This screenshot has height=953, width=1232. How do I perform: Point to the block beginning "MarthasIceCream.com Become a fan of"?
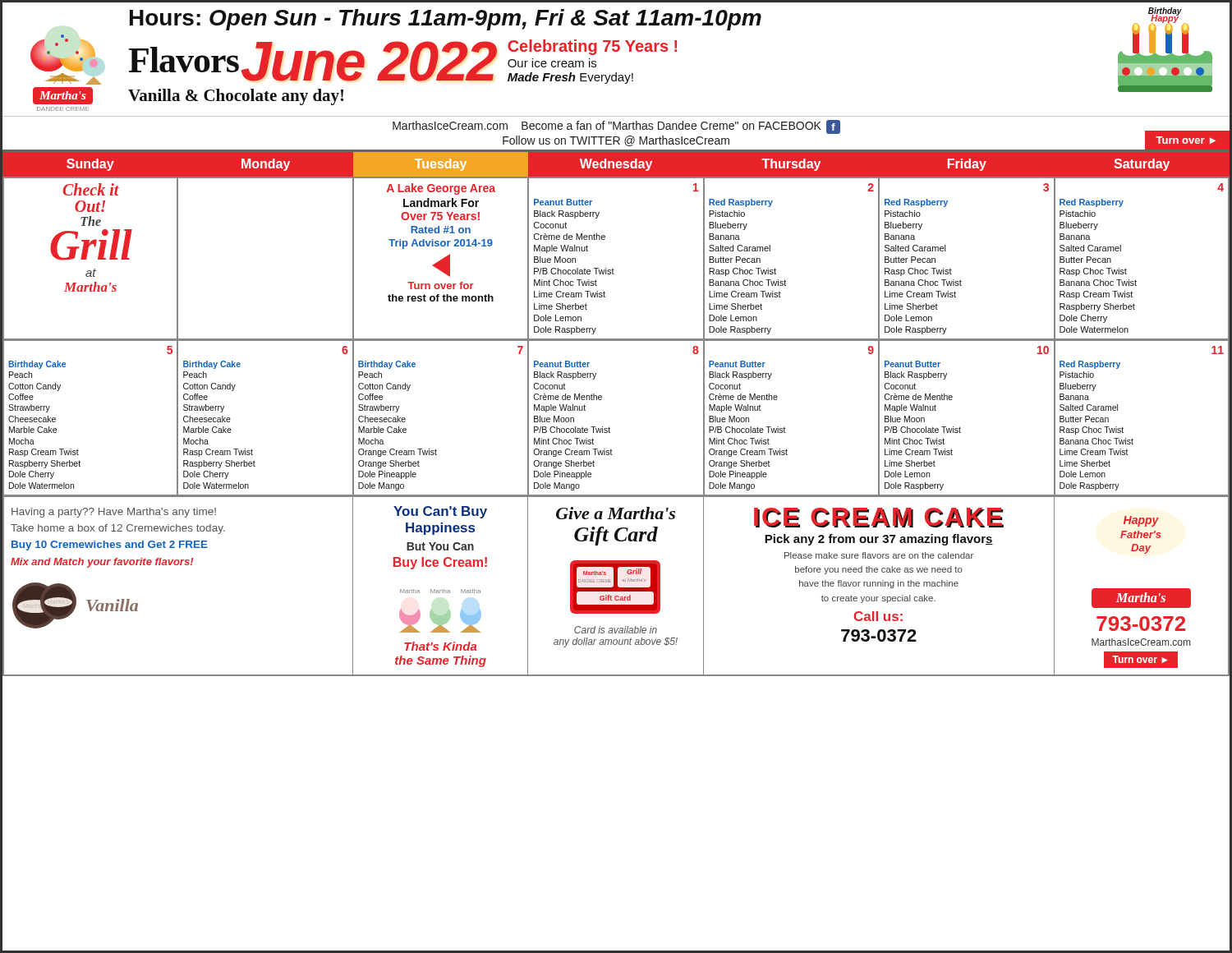pos(811,134)
